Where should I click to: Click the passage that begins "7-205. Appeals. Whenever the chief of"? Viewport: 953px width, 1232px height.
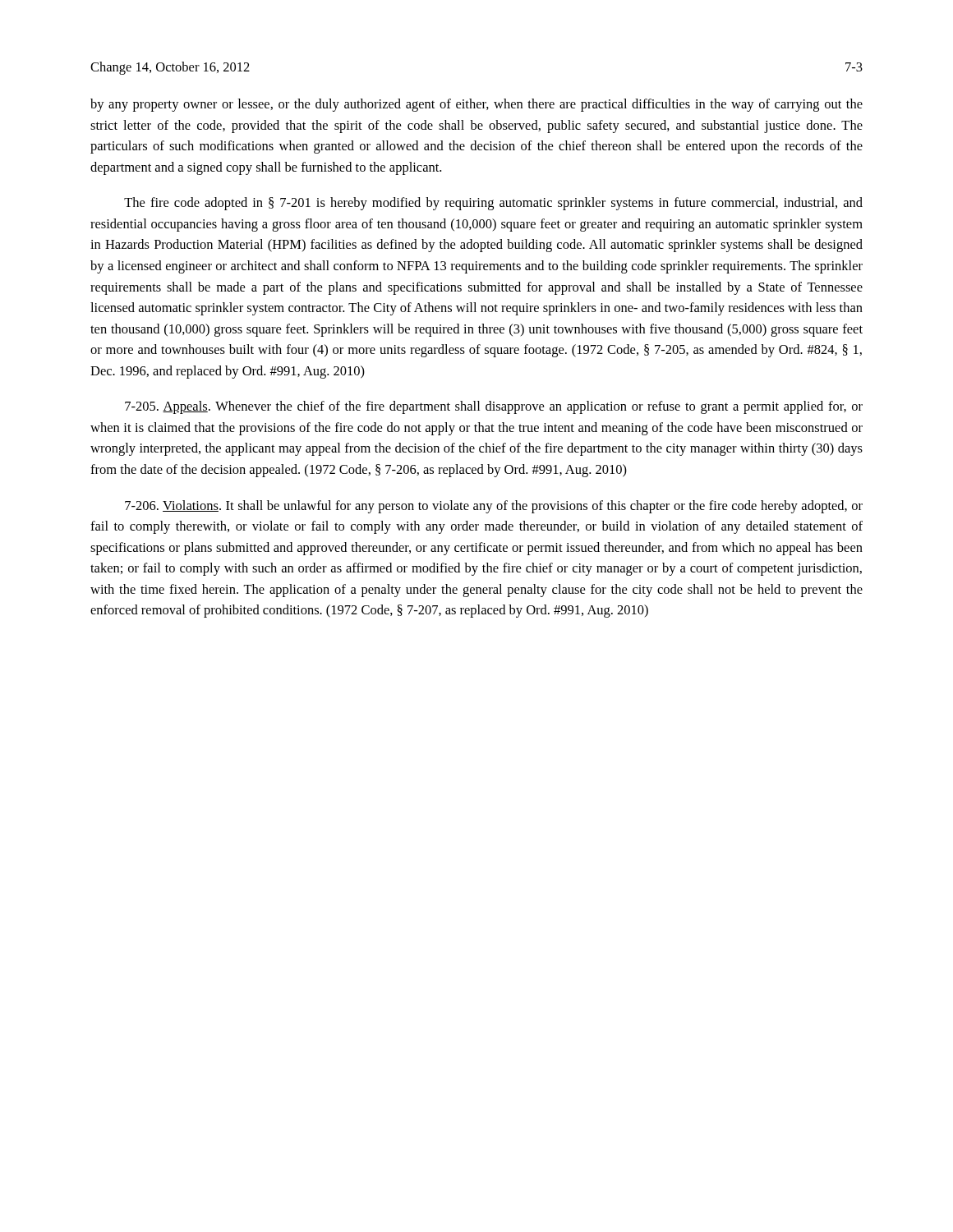pos(476,438)
